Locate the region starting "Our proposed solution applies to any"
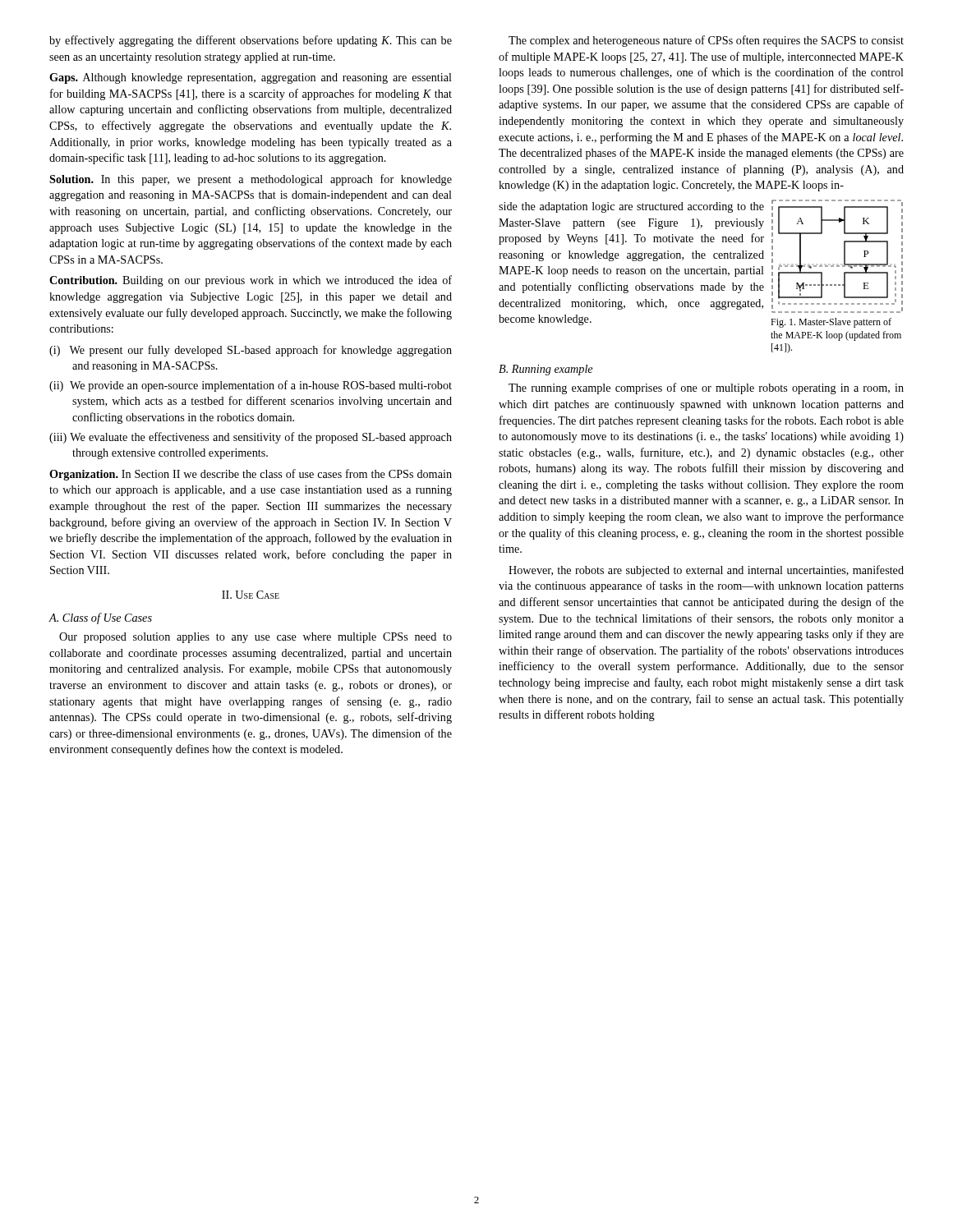 click(x=251, y=694)
